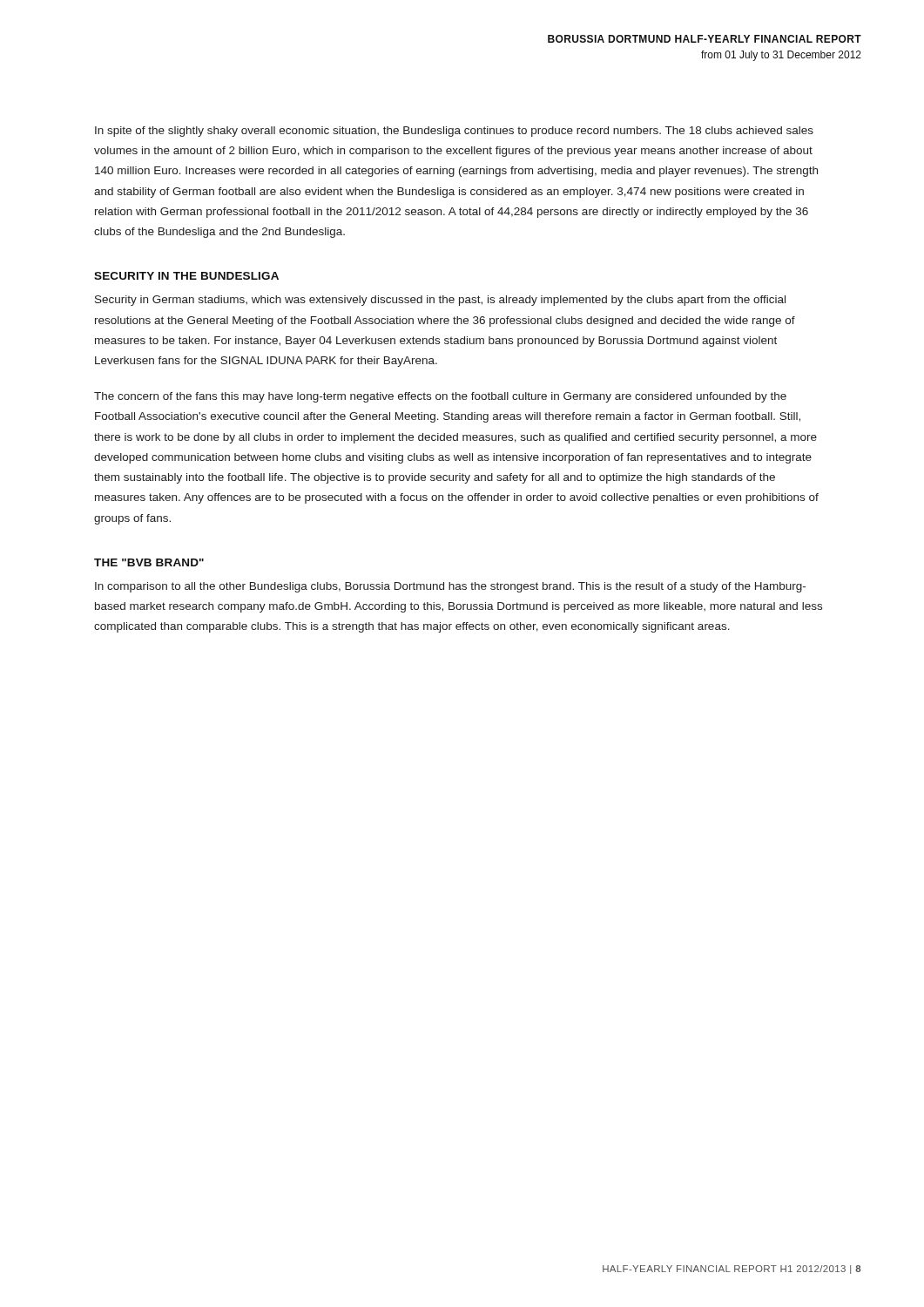
Task: Locate the element starting "In comparison to"
Action: [458, 606]
